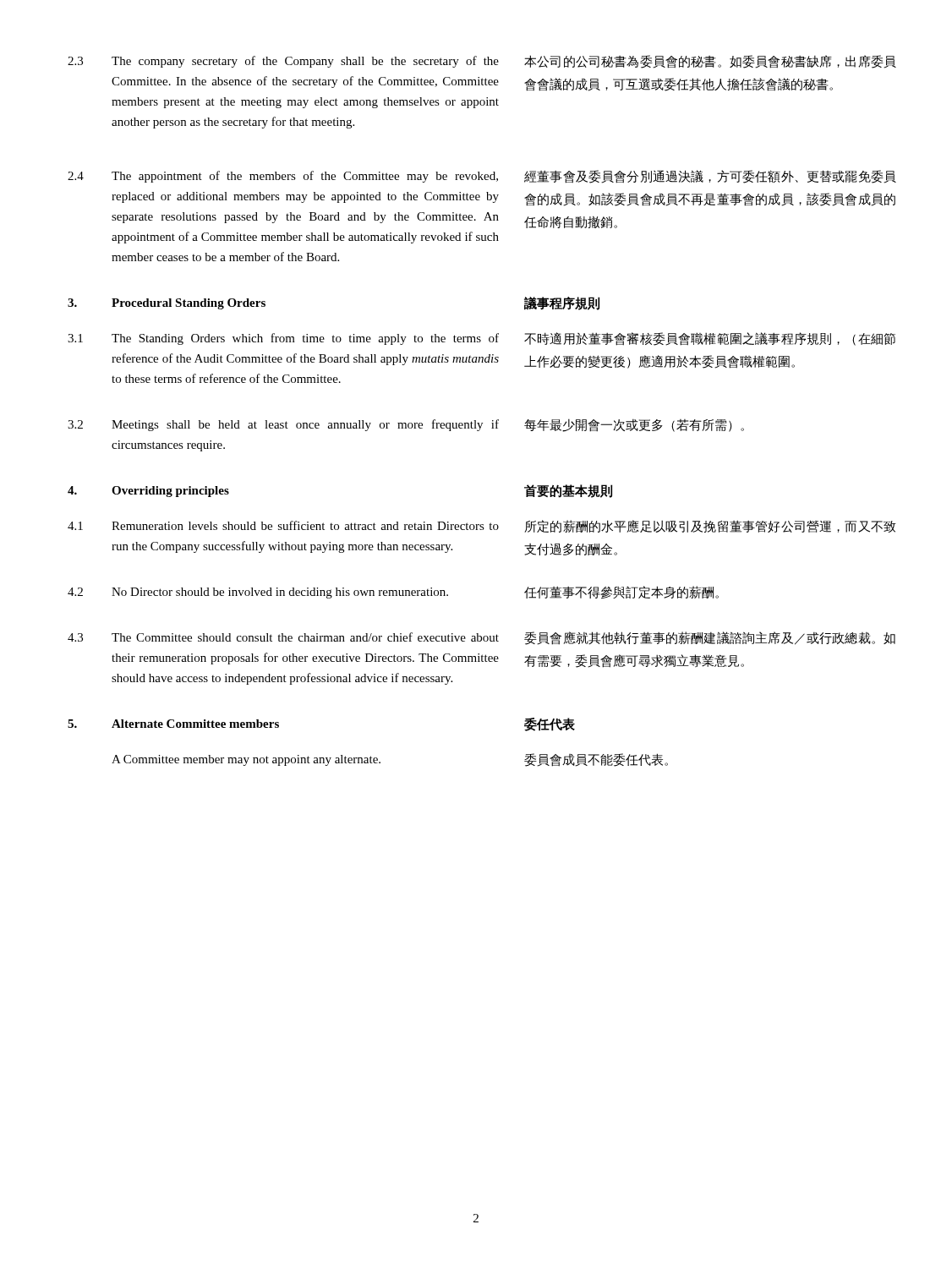Select the text block starting "4.3 The Committee should consult the"
Image resolution: width=952 pixels, height=1268 pixels.
[476, 665]
